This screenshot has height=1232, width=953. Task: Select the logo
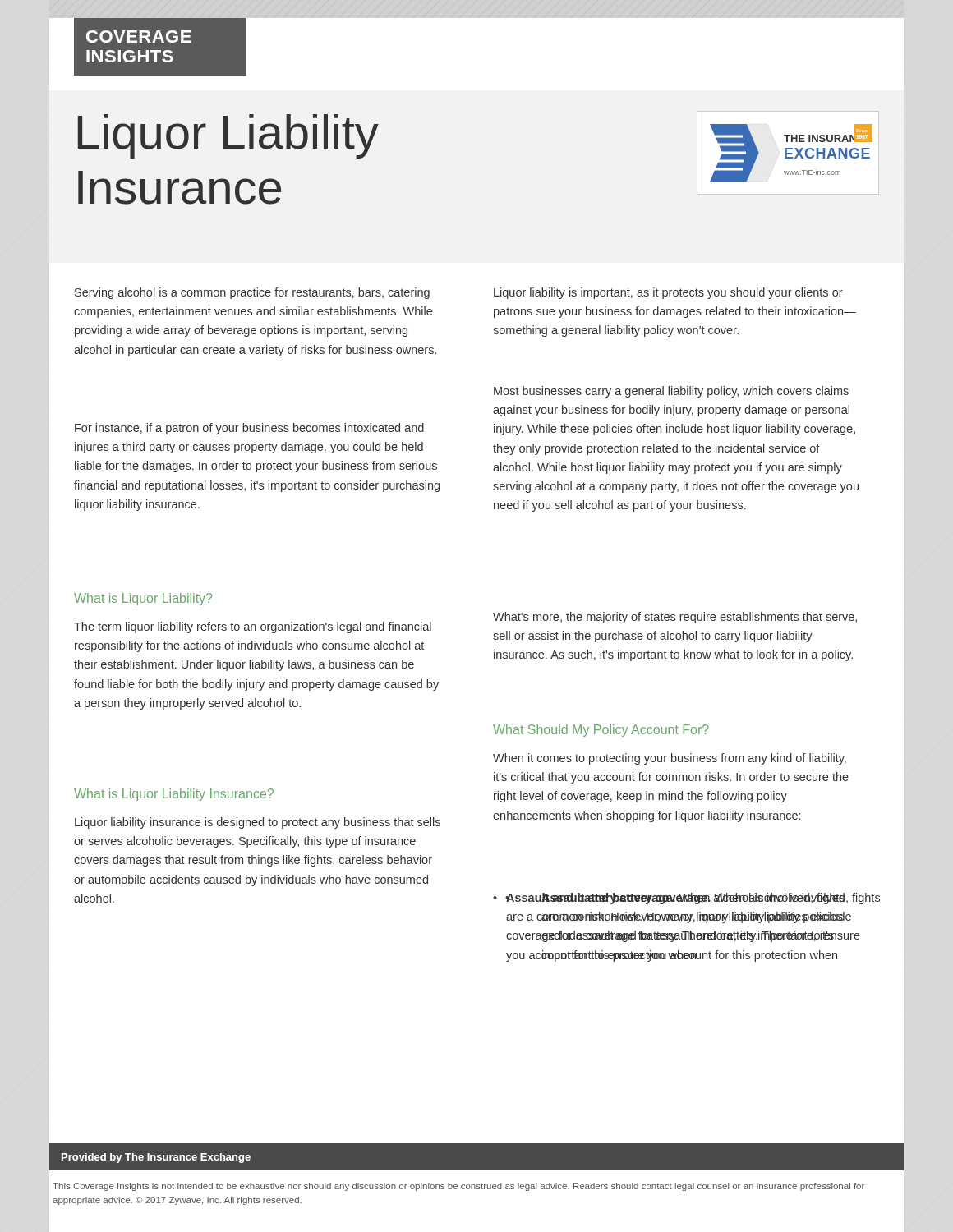(x=788, y=153)
